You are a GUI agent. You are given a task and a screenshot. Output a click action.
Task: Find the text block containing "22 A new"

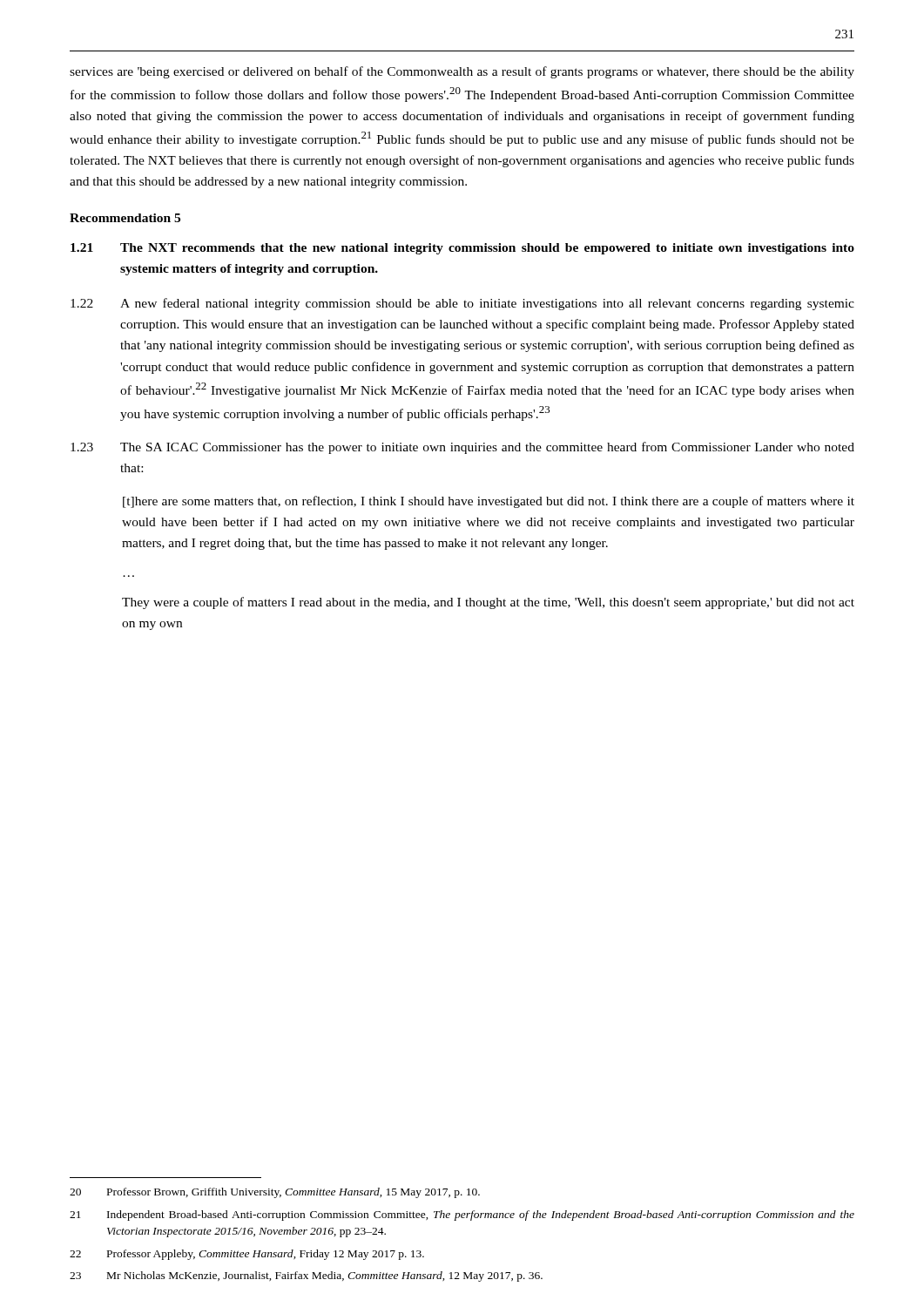pos(462,359)
